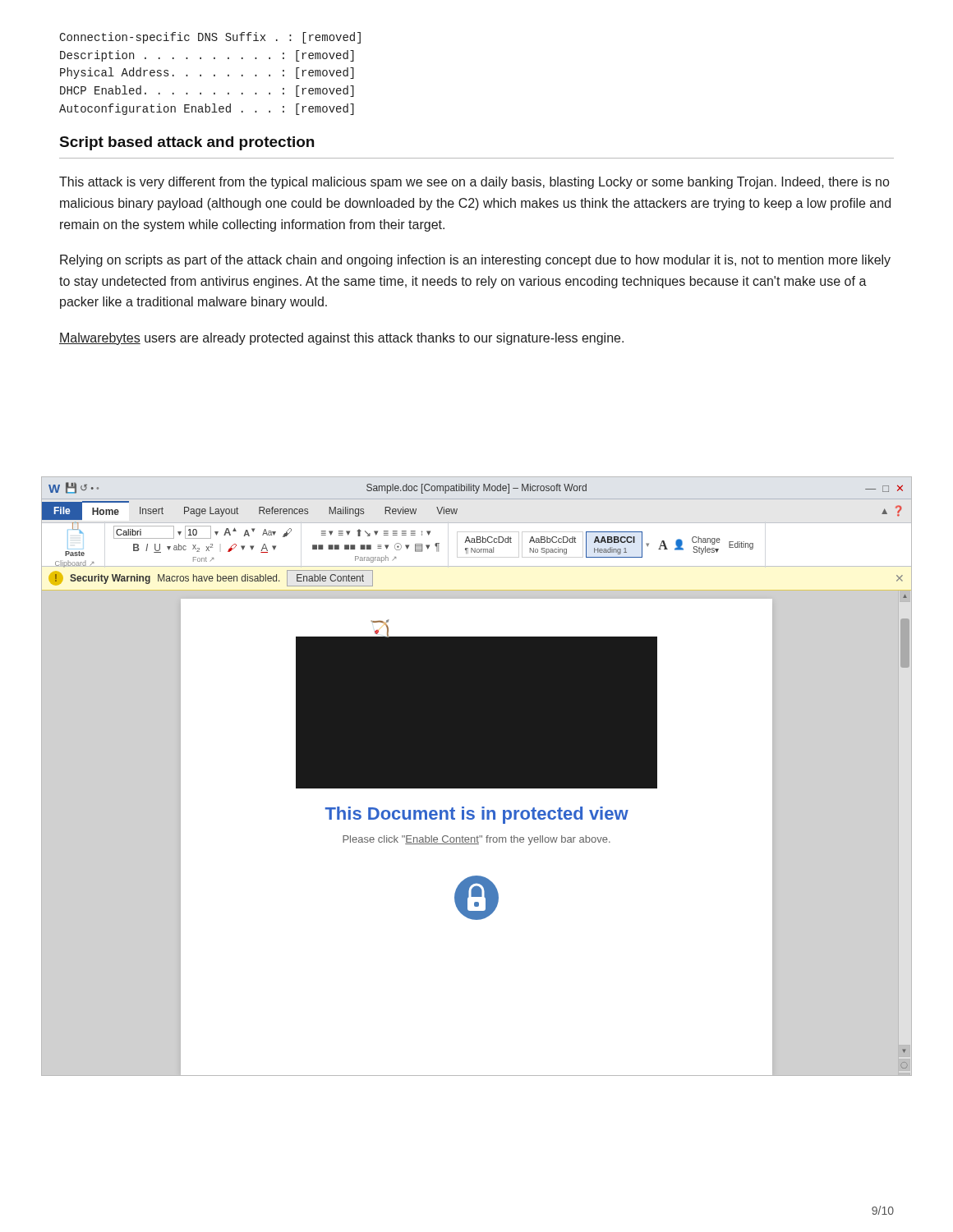Find the block on this page that starts "This attack is very"
The height and width of the screenshot is (1232, 953).
(476, 204)
